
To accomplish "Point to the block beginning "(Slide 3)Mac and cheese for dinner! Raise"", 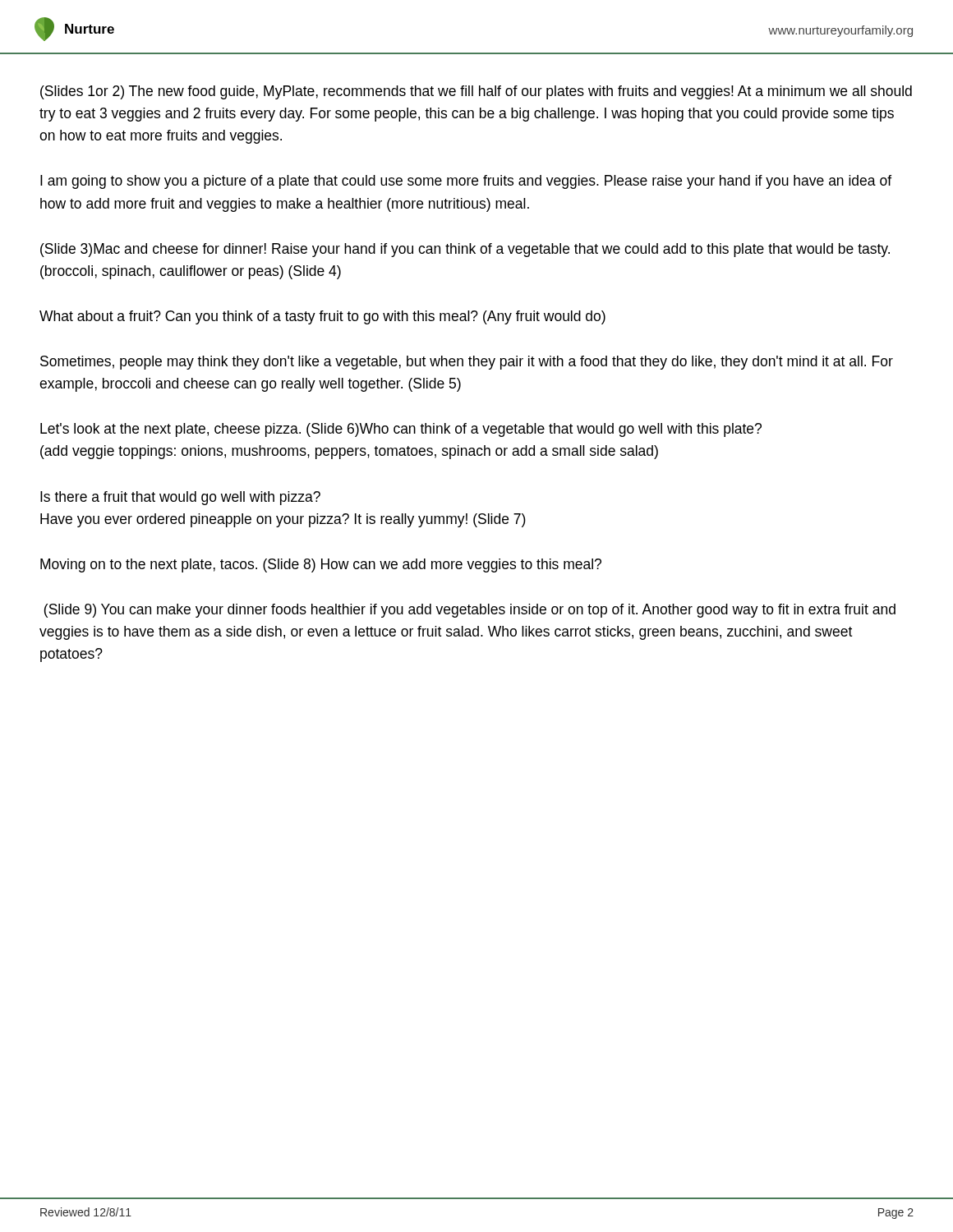I will point(465,260).
